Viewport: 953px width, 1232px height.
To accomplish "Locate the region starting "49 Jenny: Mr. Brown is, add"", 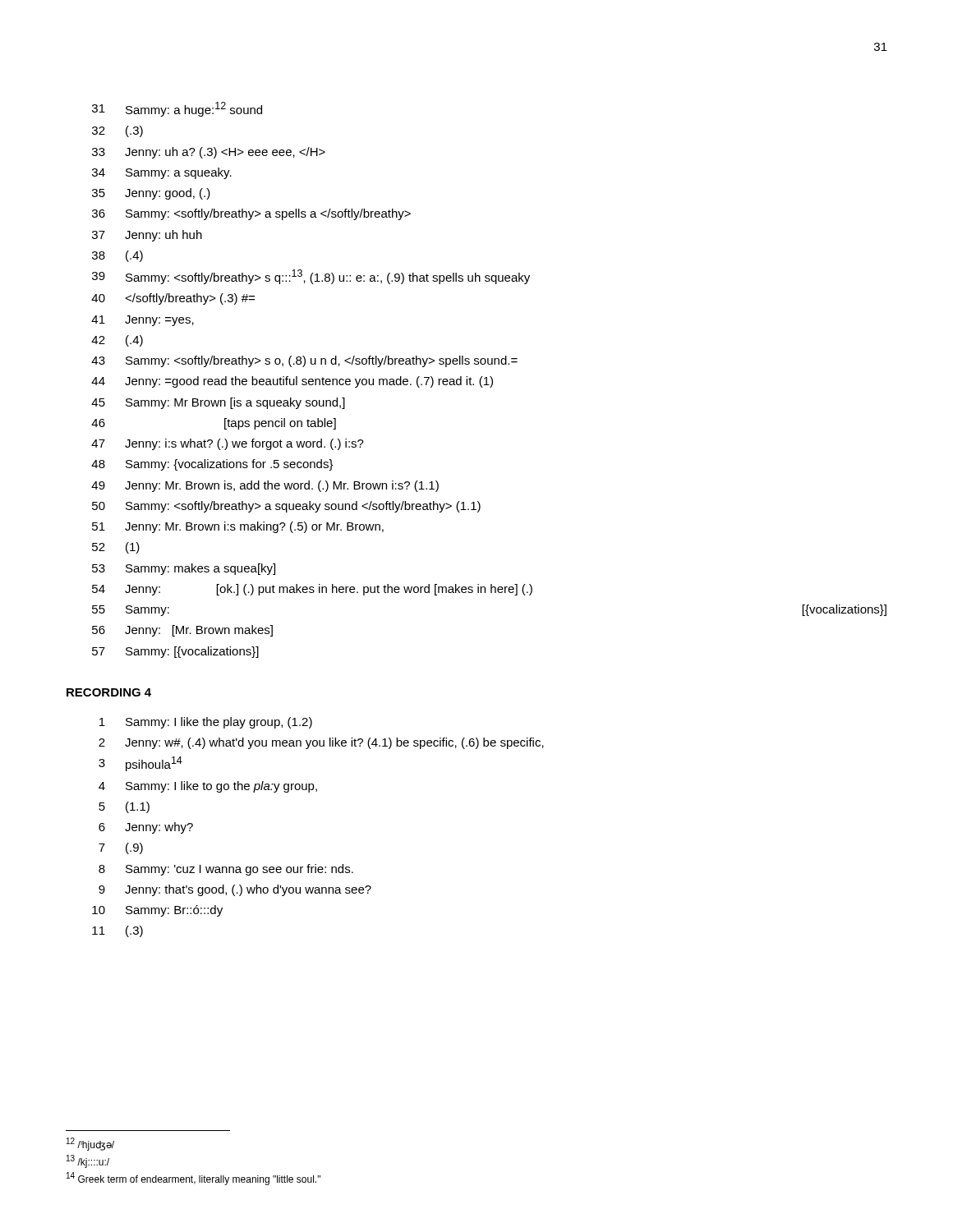I will (x=265, y=486).
